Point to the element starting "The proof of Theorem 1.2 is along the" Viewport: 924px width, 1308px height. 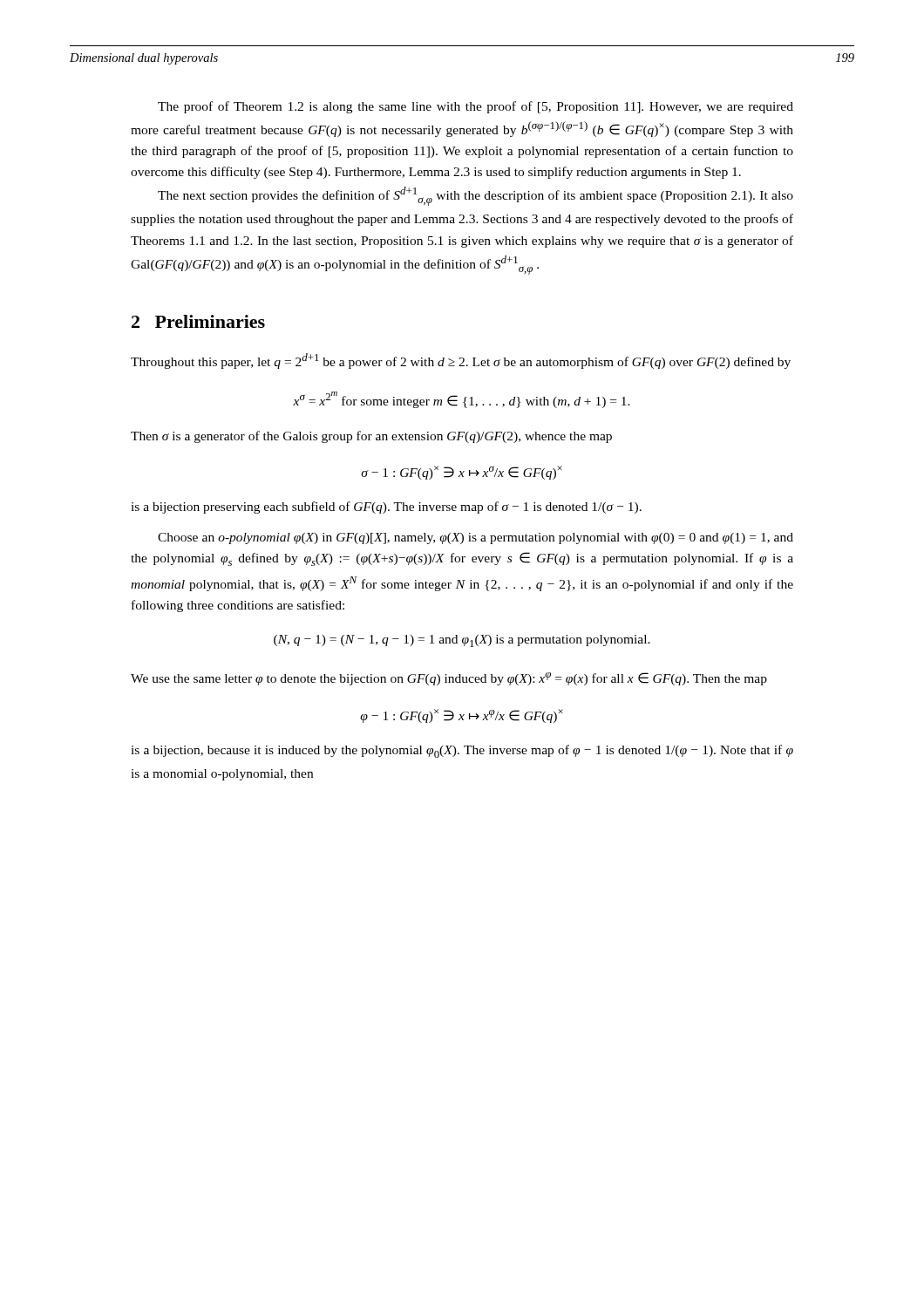pyautogui.click(x=462, y=139)
